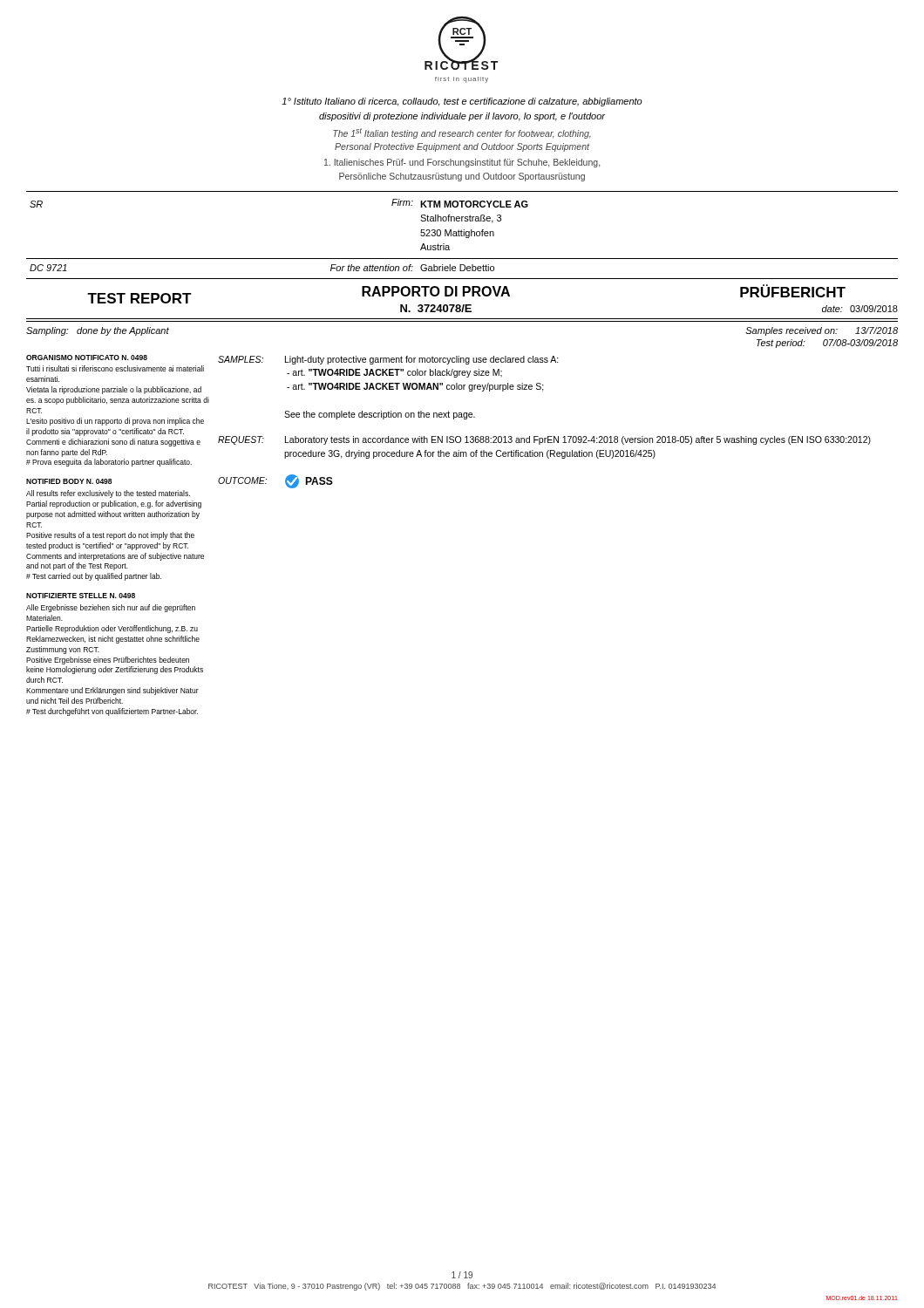924x1308 pixels.
Task: Click on the block starting "REQUEST: Laboratory tests"
Action: (x=558, y=447)
